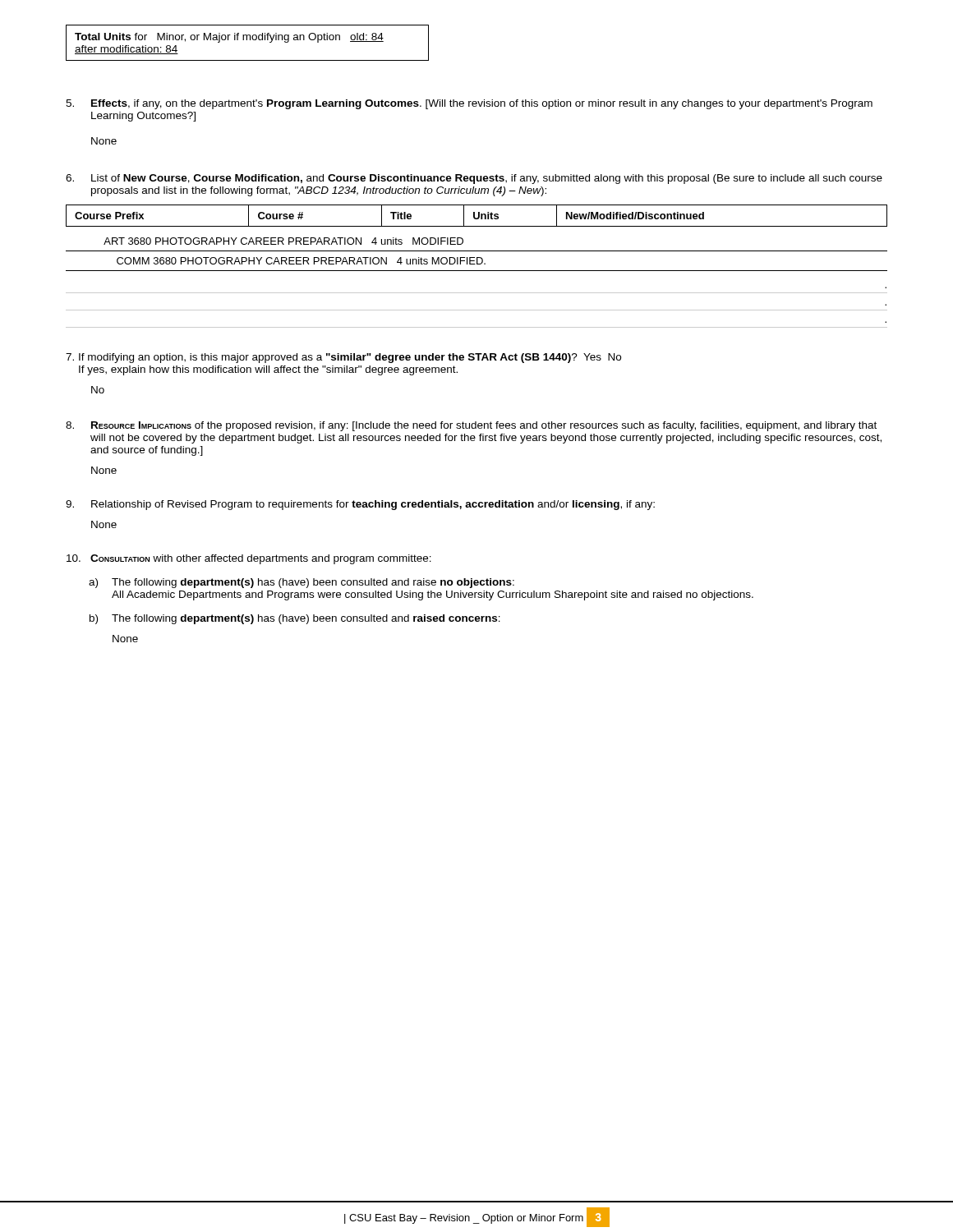
Task: Click on the list item with the text "a) The following"
Action: pos(488,588)
